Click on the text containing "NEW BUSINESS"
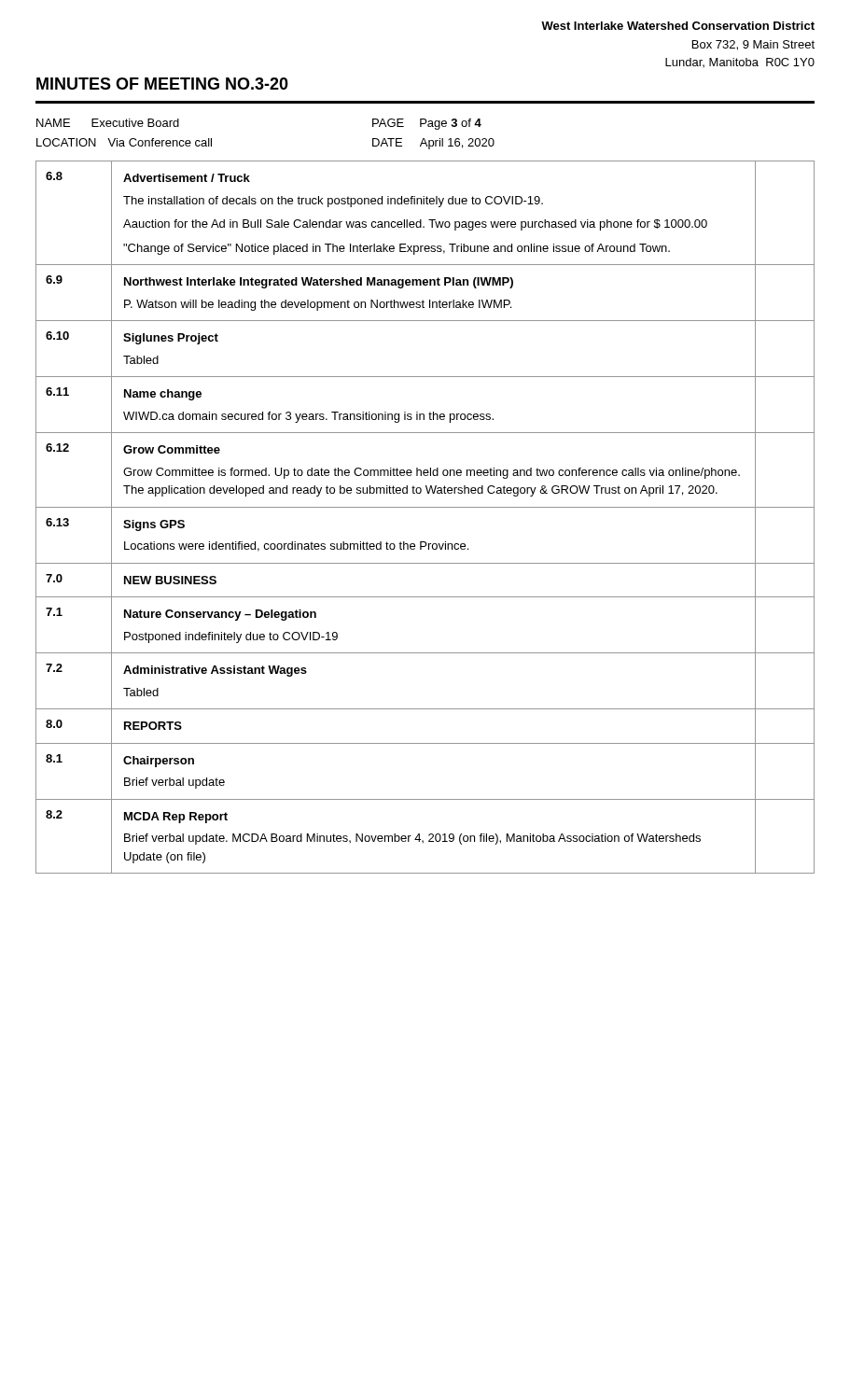The image size is (850, 1400). click(x=170, y=580)
